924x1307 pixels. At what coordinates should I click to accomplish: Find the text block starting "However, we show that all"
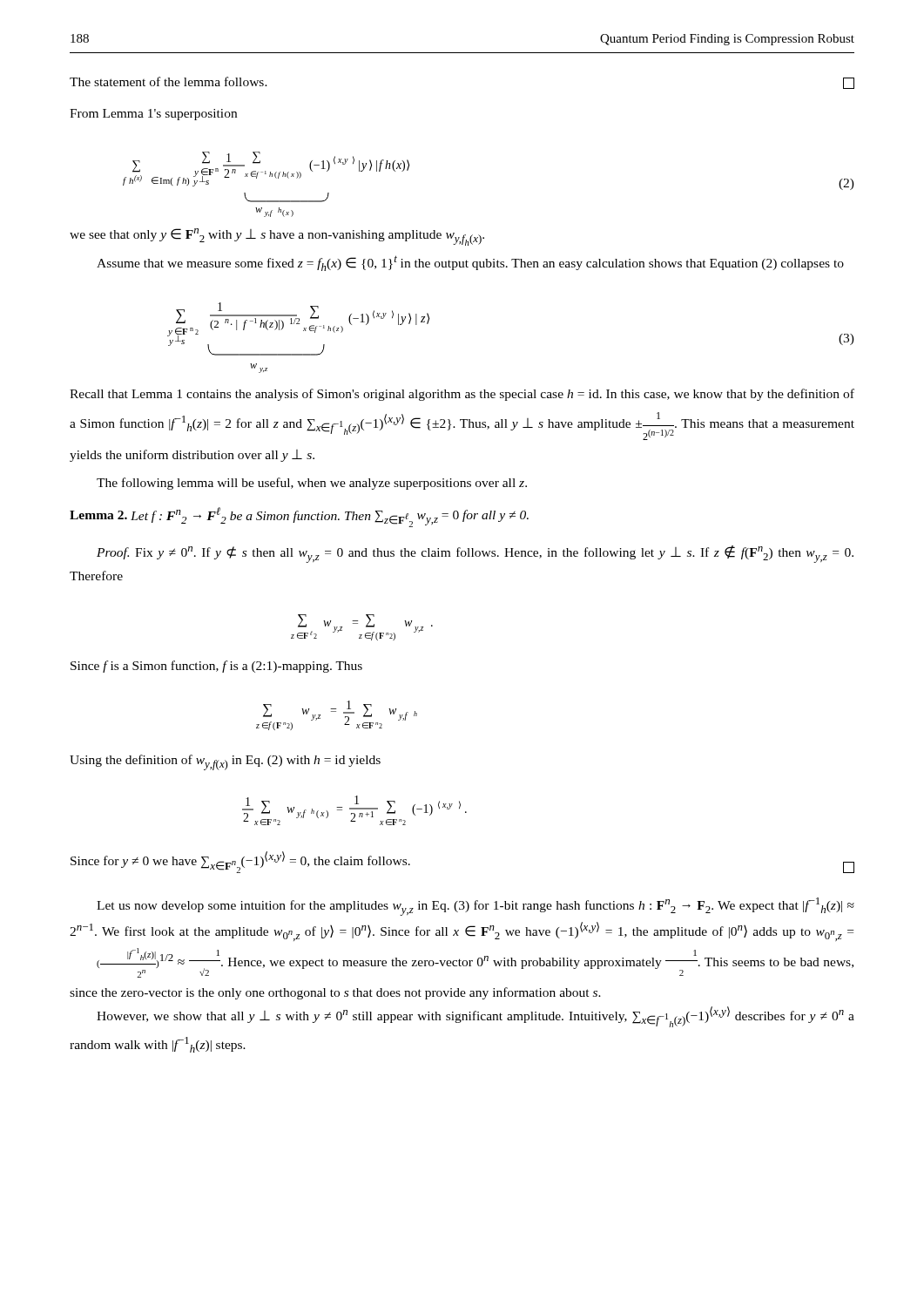(462, 1030)
